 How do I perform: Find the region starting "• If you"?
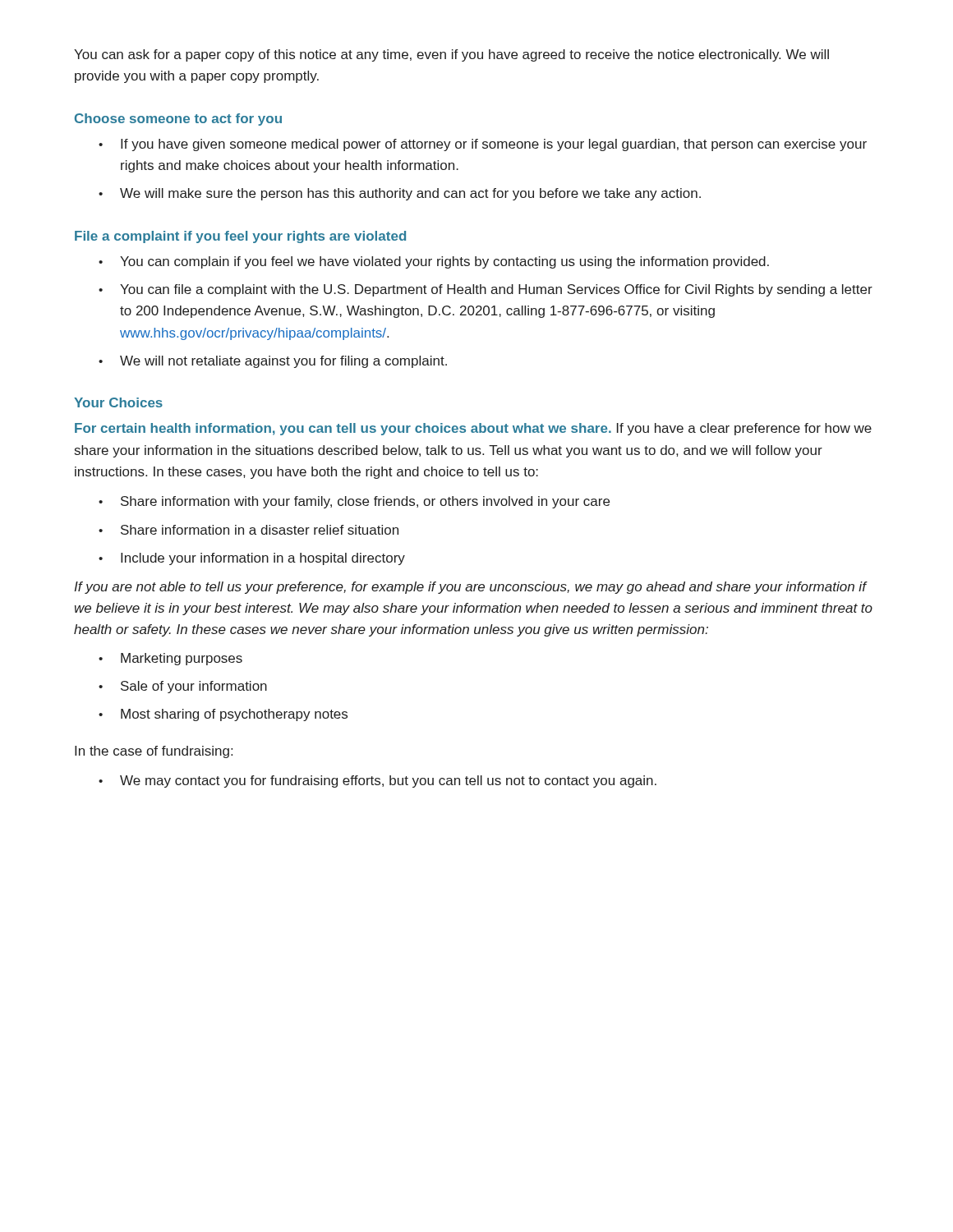point(489,155)
